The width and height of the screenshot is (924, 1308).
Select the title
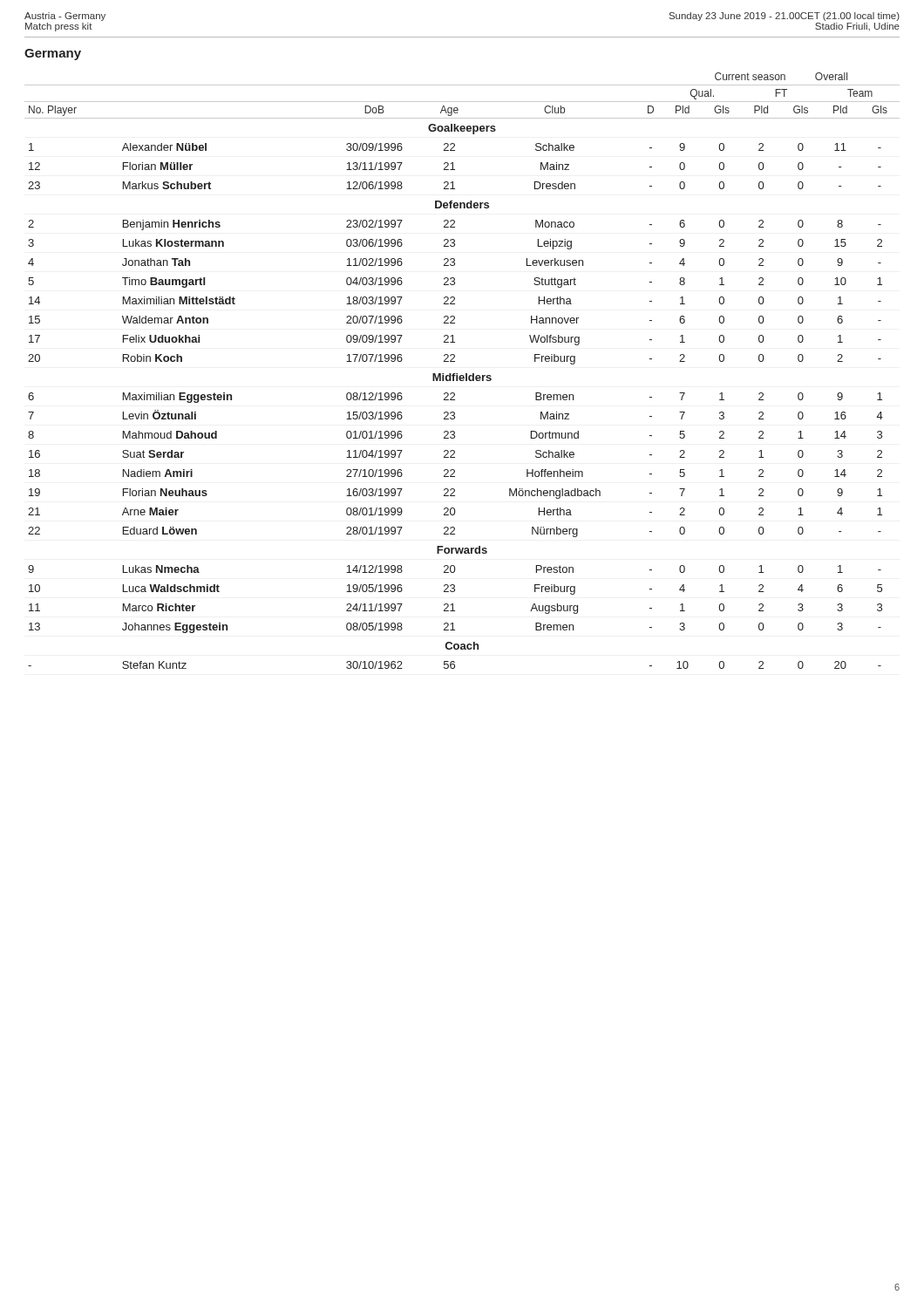click(53, 53)
